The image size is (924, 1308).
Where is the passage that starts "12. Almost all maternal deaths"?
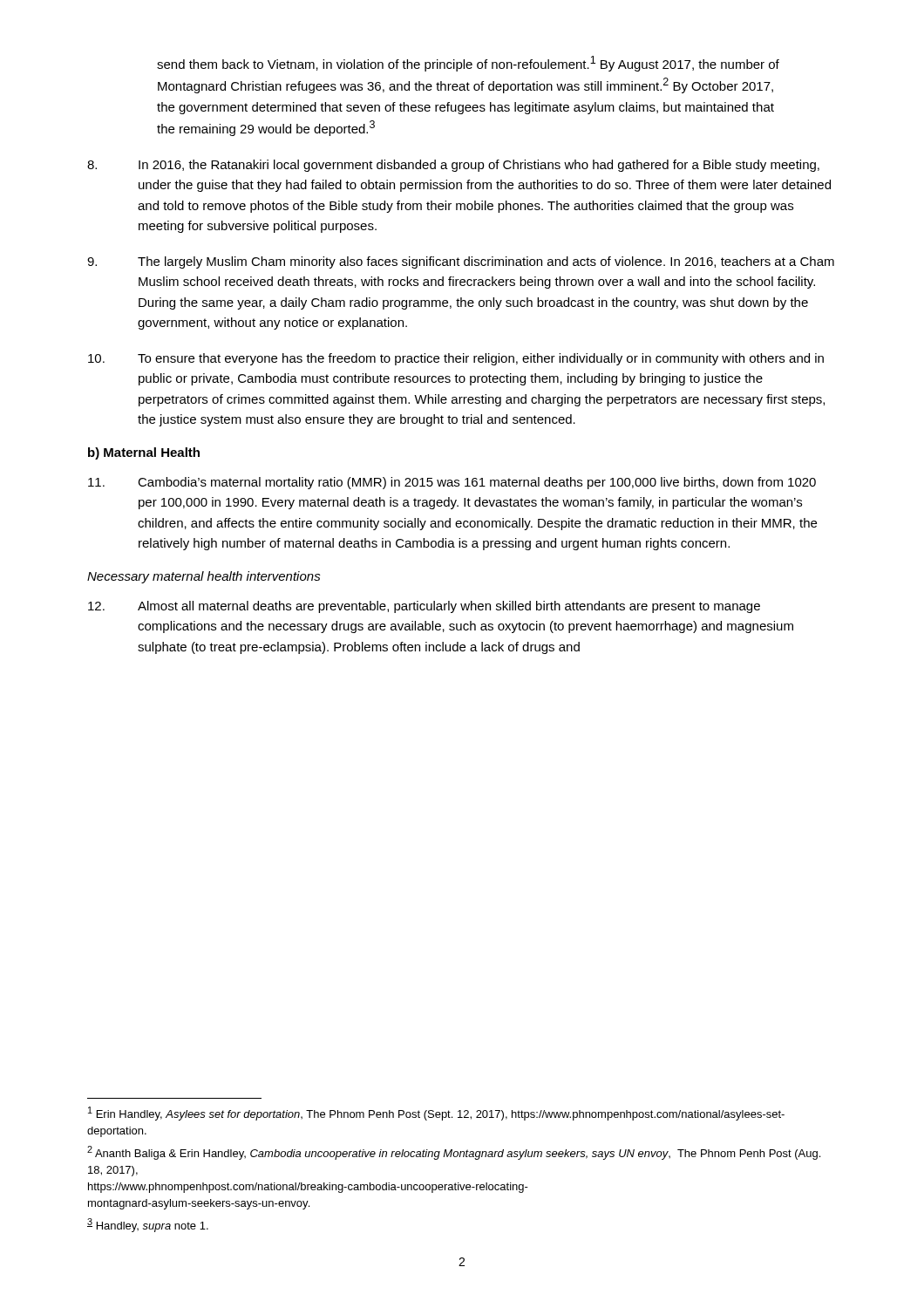[462, 626]
